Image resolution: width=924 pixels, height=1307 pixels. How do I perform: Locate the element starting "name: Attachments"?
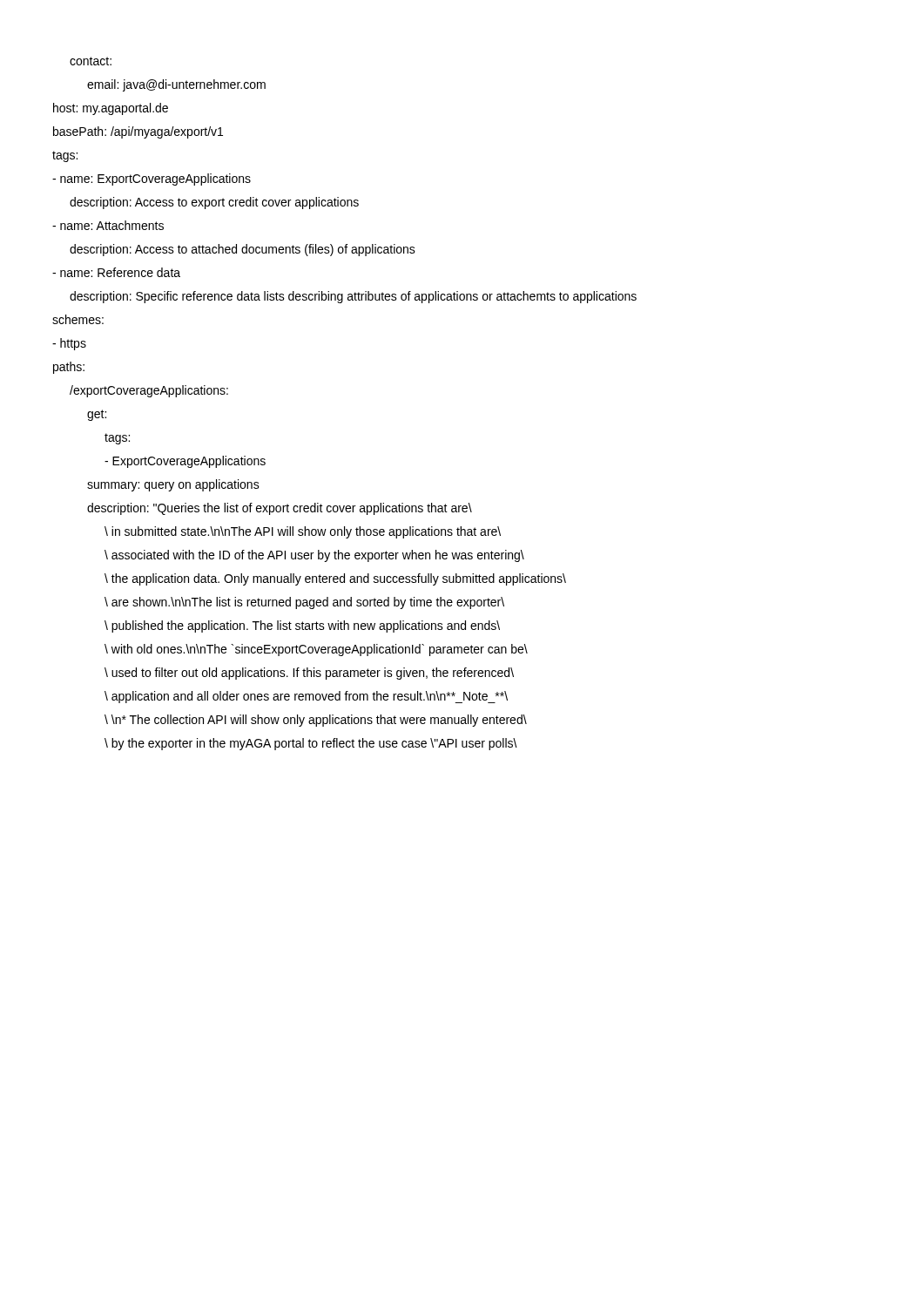click(x=108, y=226)
